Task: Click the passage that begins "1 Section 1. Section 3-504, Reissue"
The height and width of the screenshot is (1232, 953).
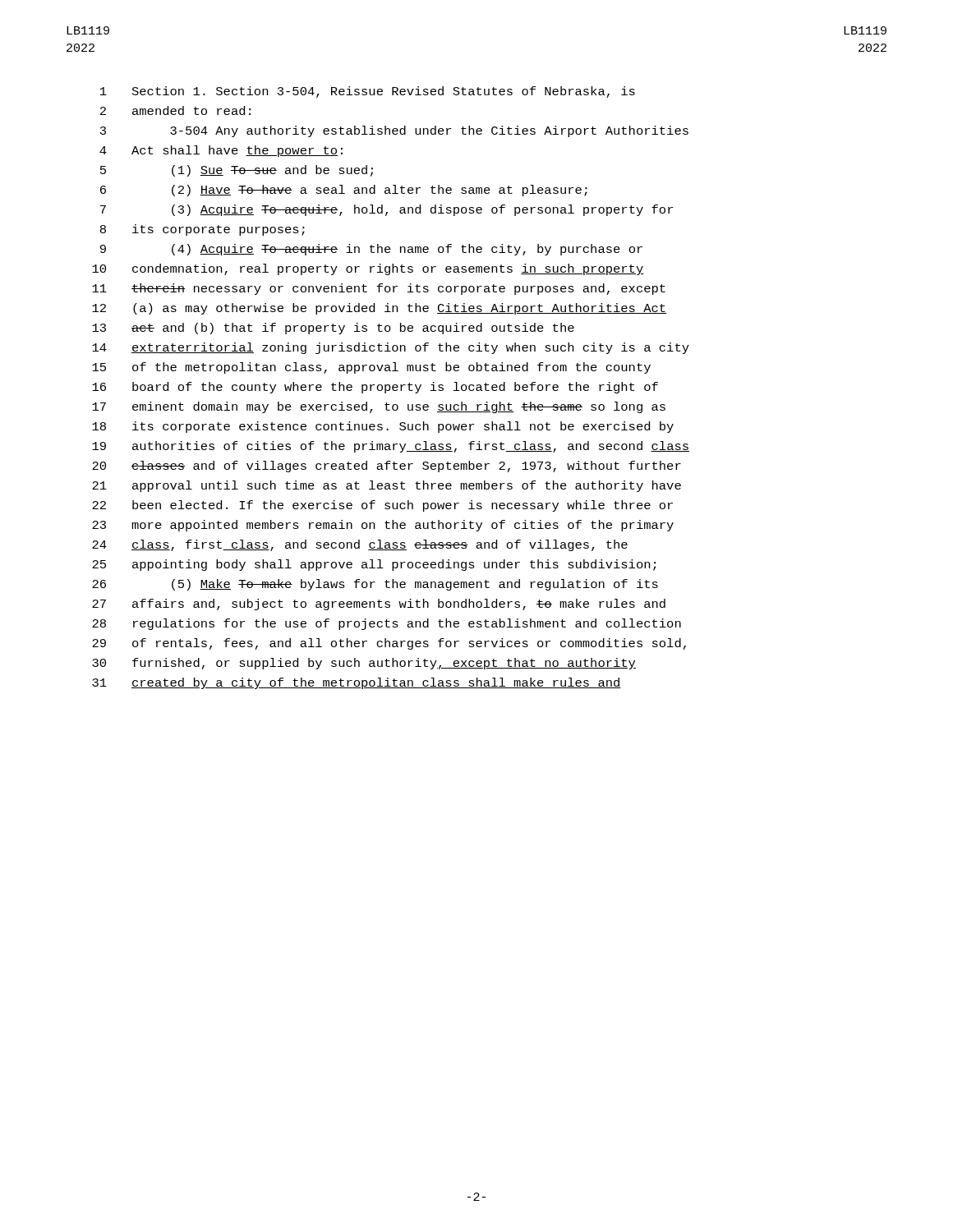Action: tap(476, 92)
